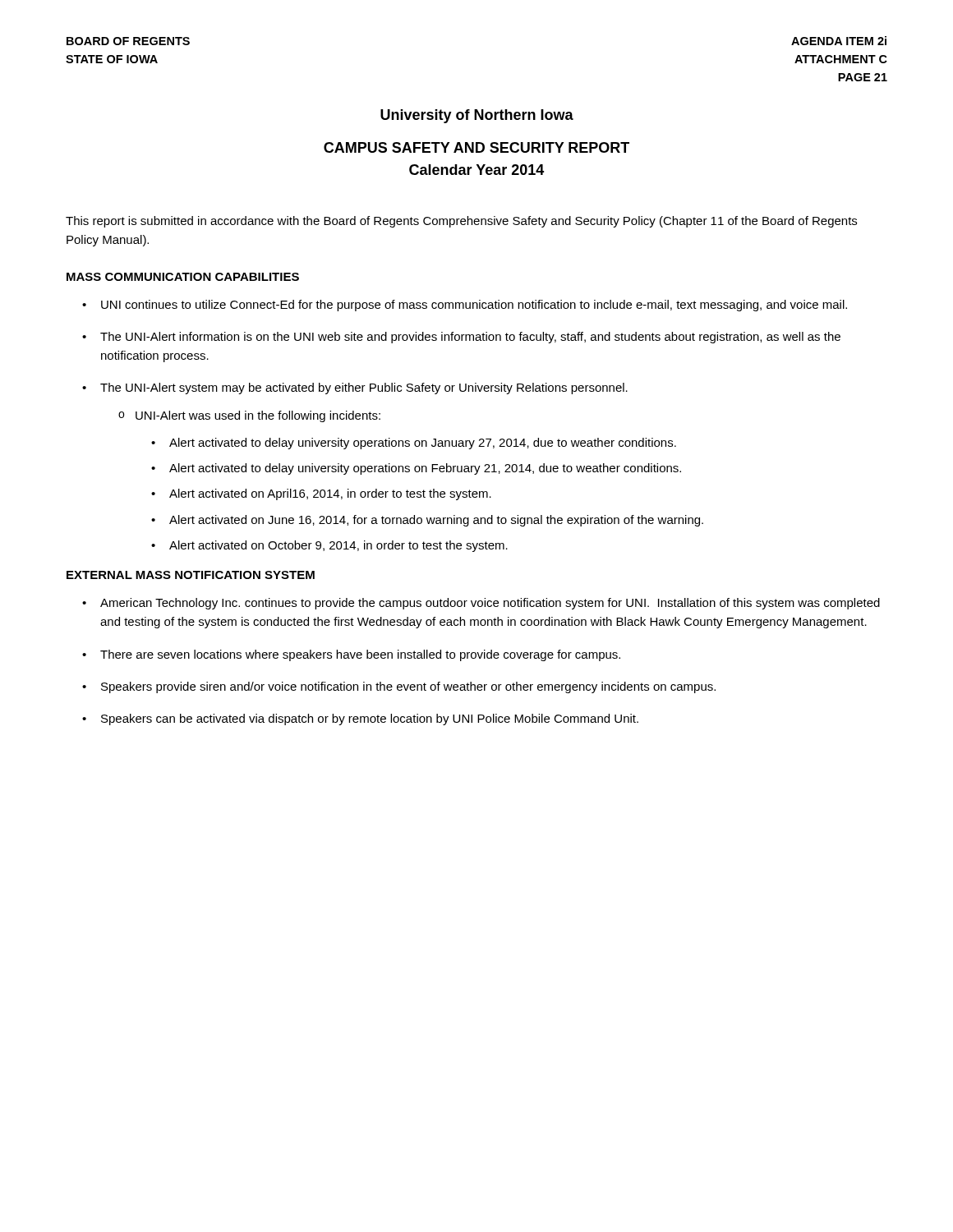The image size is (953, 1232).
Task: Click the passage that begins "The UNI-Alert system may"
Action: pyautogui.click(x=494, y=467)
